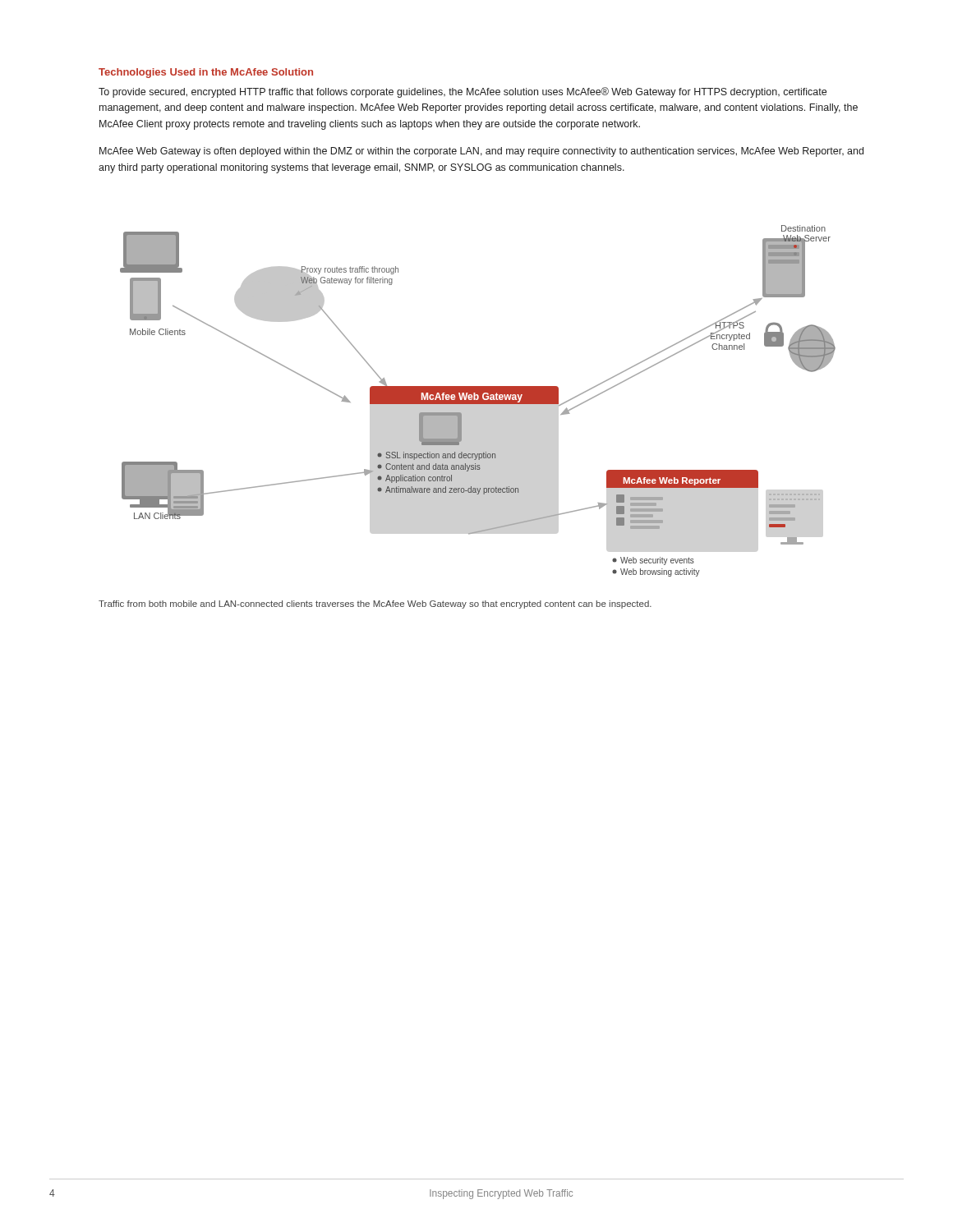Find the block on this page that starts "To provide secured,"
Screen dimensions: 1232x953
click(x=478, y=108)
